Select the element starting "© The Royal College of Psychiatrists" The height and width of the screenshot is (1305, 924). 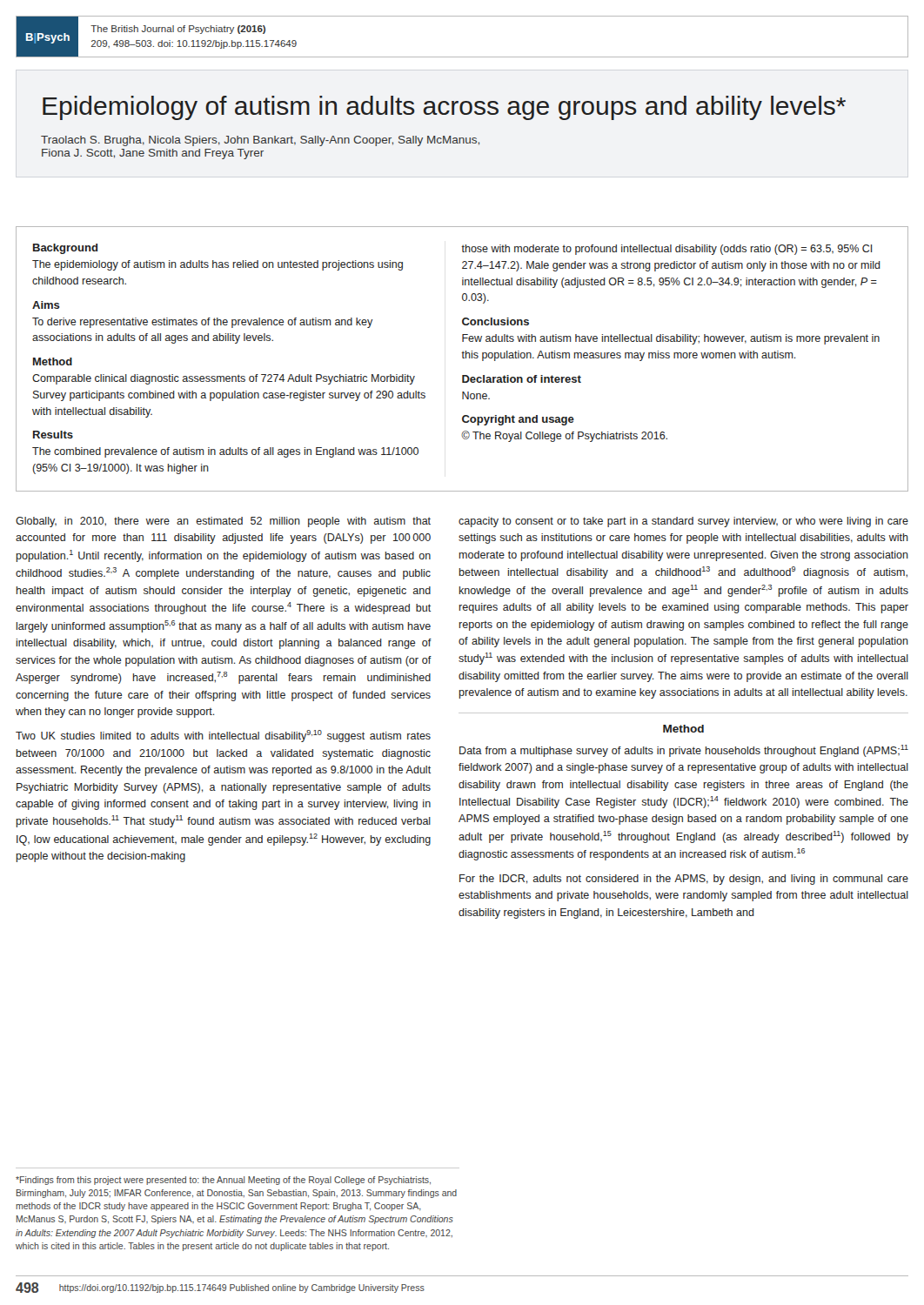565,436
